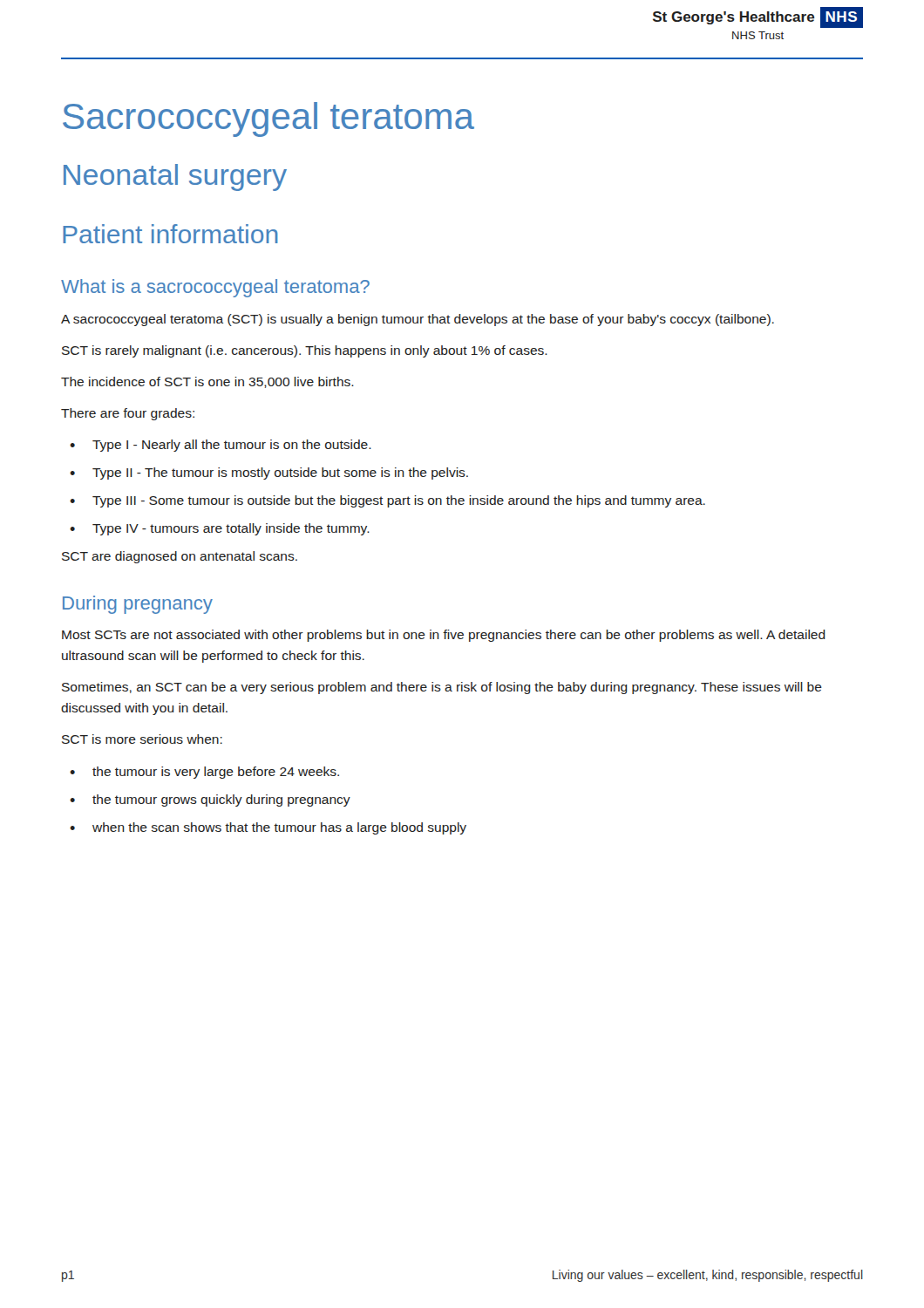Locate the list item containing "the tumour is very large before 24 weeks."

tap(216, 771)
